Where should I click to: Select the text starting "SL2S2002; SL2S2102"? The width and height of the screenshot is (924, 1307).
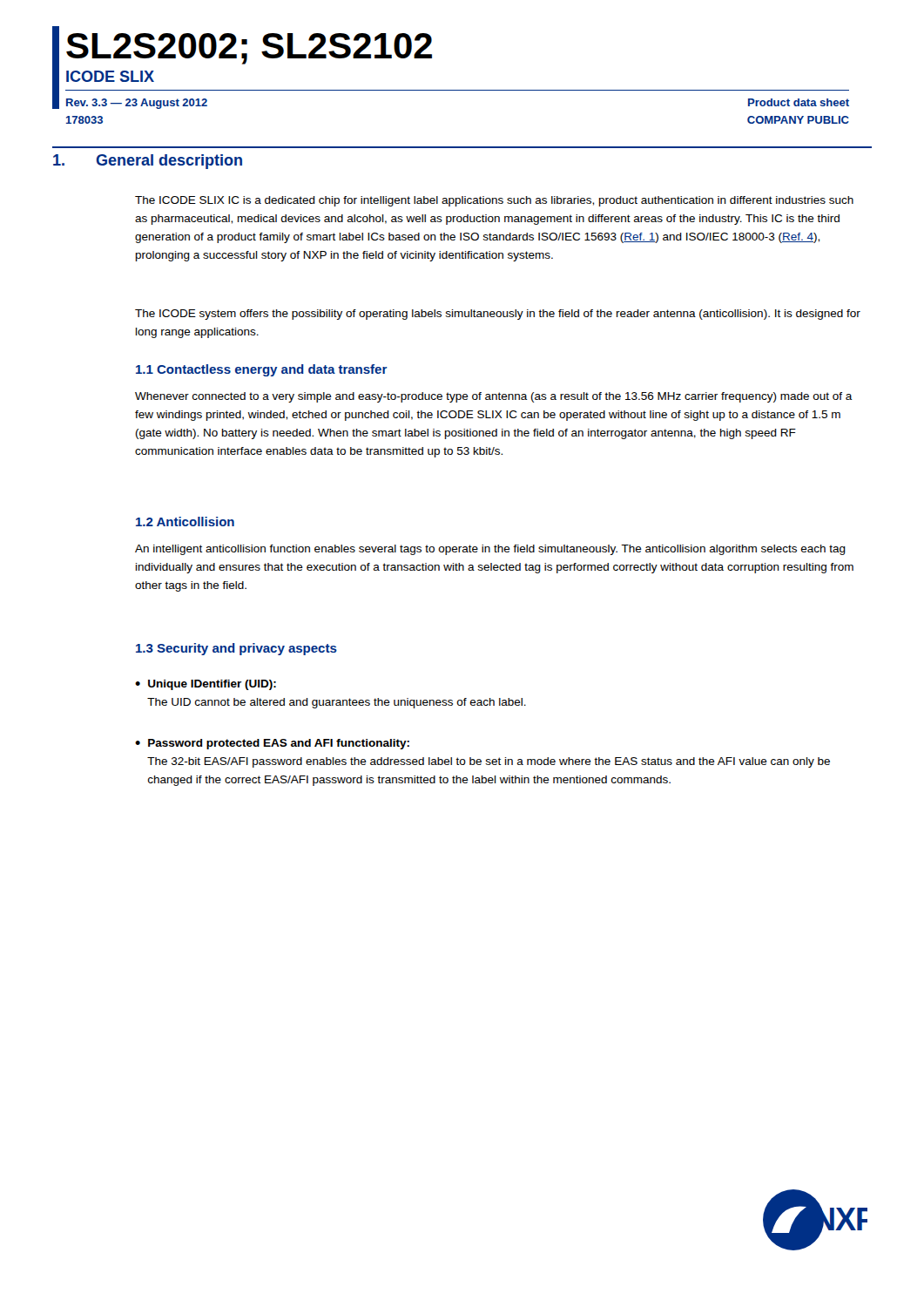point(249,46)
